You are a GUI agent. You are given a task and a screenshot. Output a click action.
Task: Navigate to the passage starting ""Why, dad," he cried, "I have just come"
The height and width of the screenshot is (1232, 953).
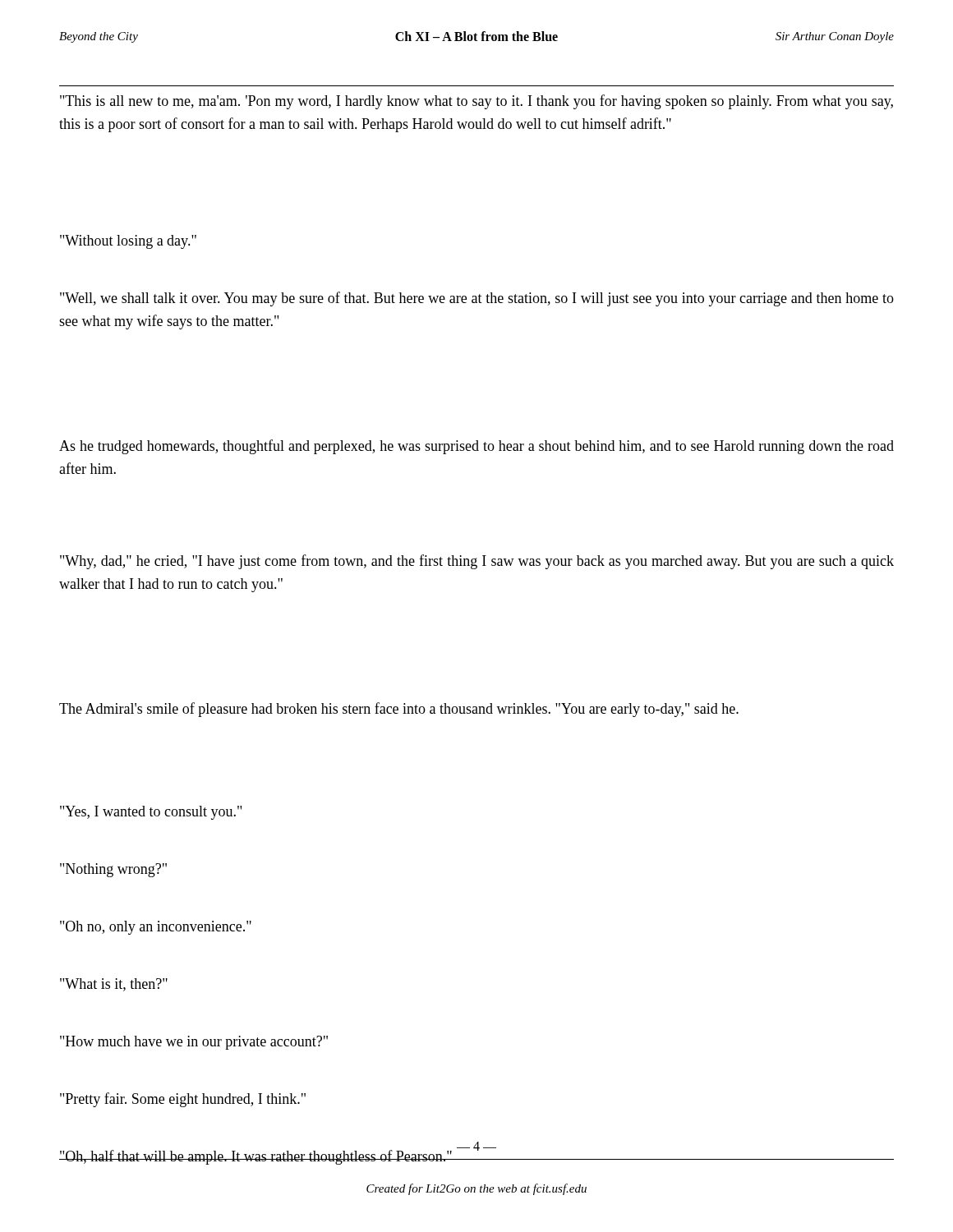click(476, 572)
